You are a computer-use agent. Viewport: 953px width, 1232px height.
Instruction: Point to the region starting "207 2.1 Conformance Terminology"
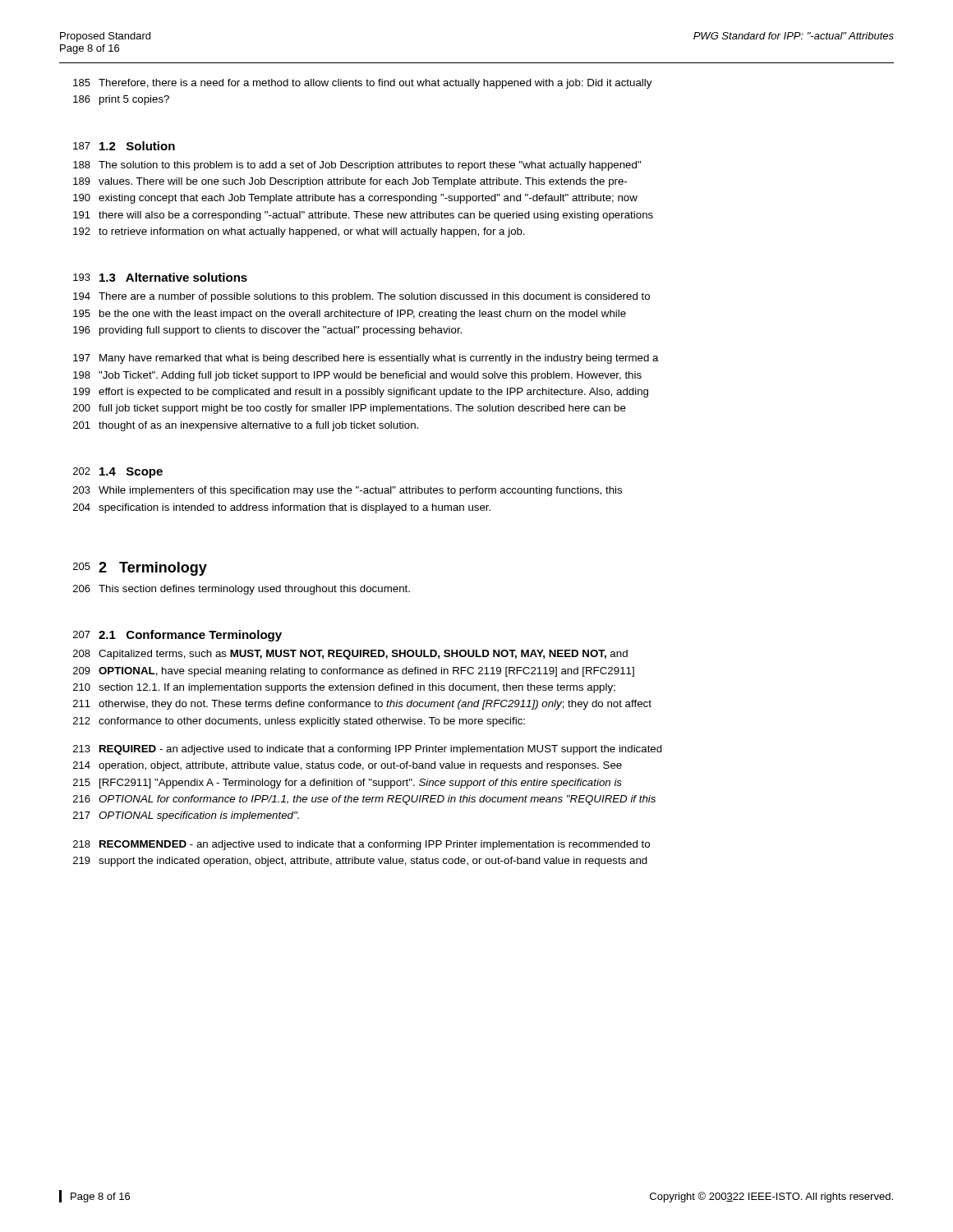tap(171, 635)
